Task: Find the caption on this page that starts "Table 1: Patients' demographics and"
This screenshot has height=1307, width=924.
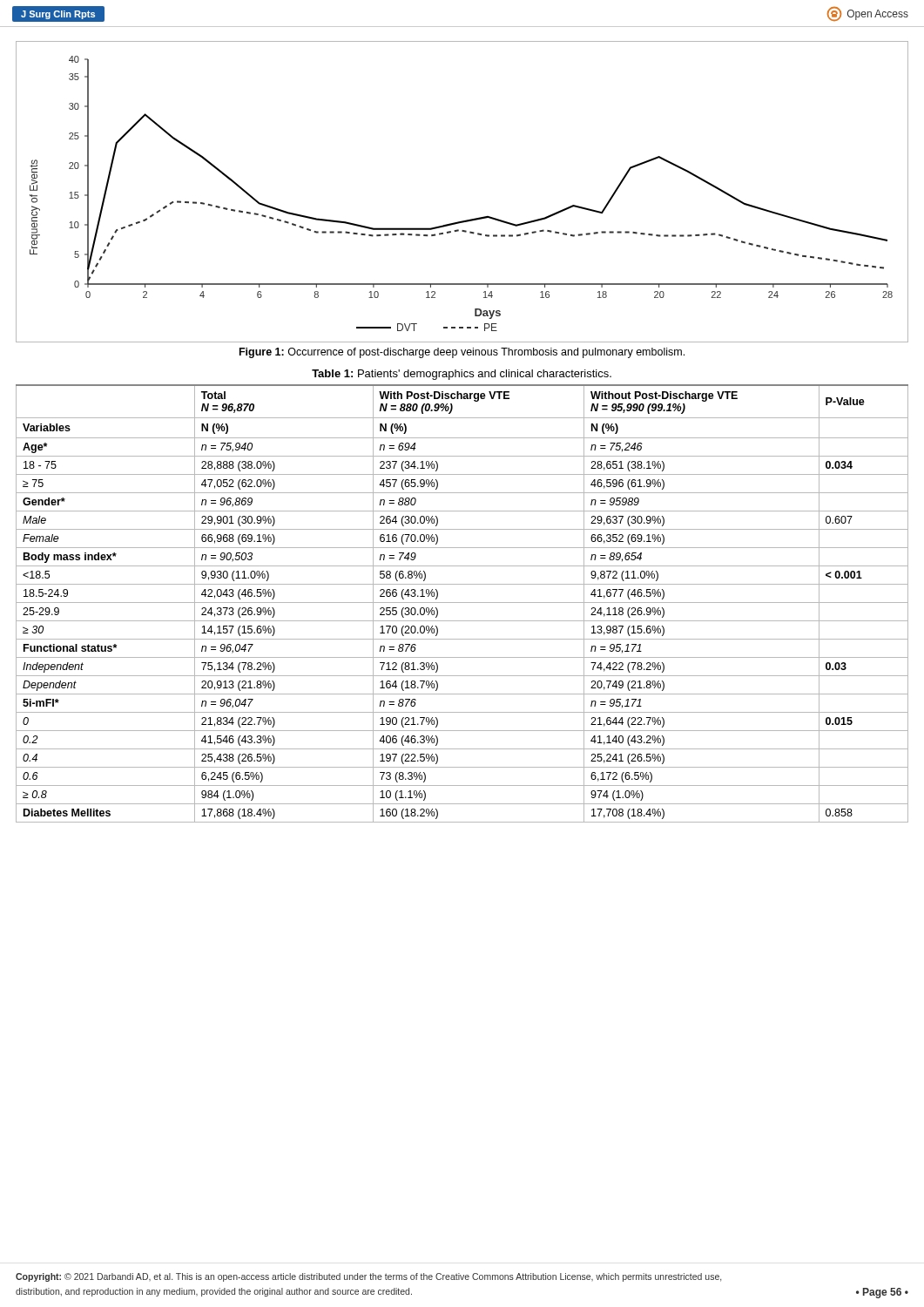Action: point(462,373)
